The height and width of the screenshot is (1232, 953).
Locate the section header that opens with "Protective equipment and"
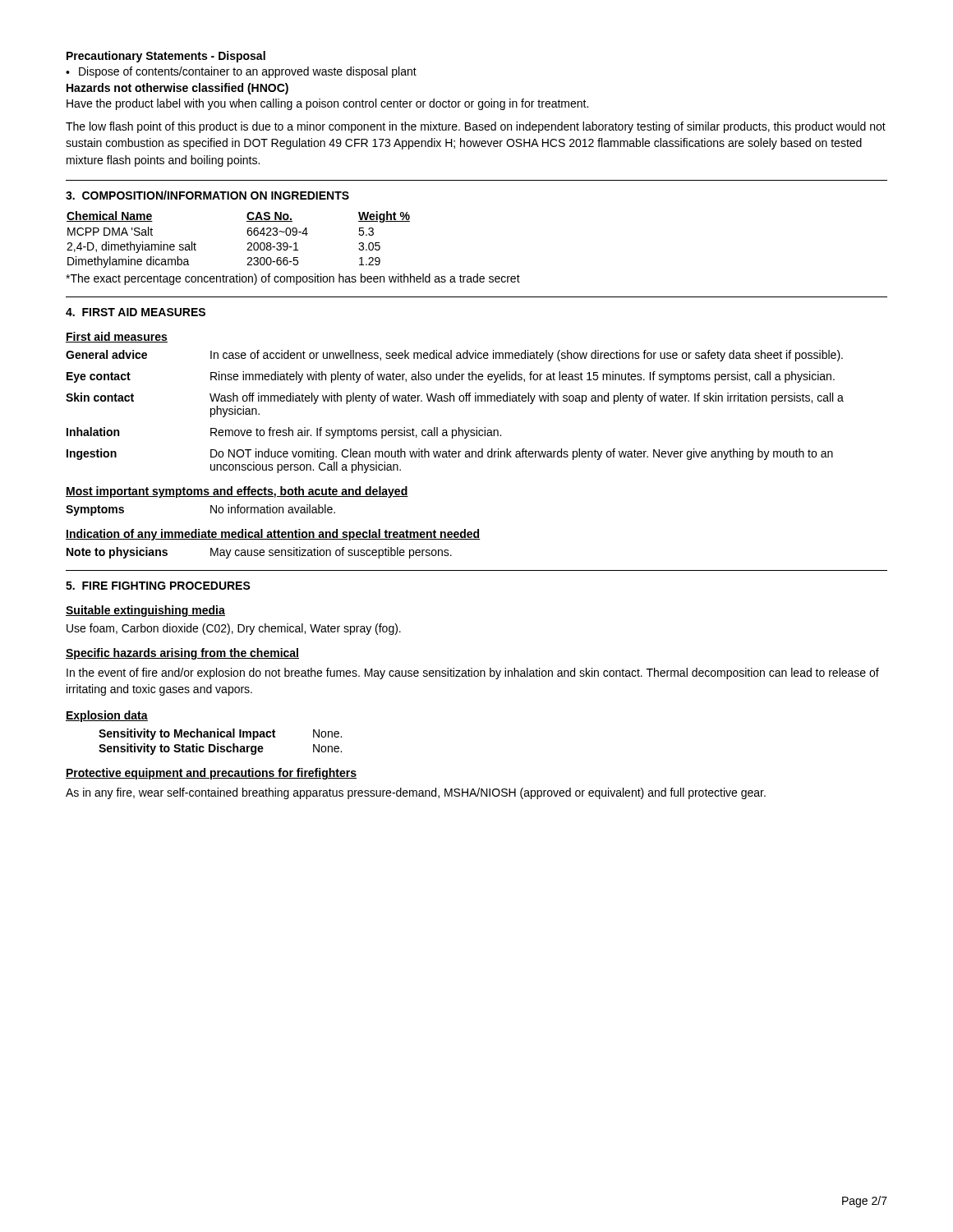211,773
